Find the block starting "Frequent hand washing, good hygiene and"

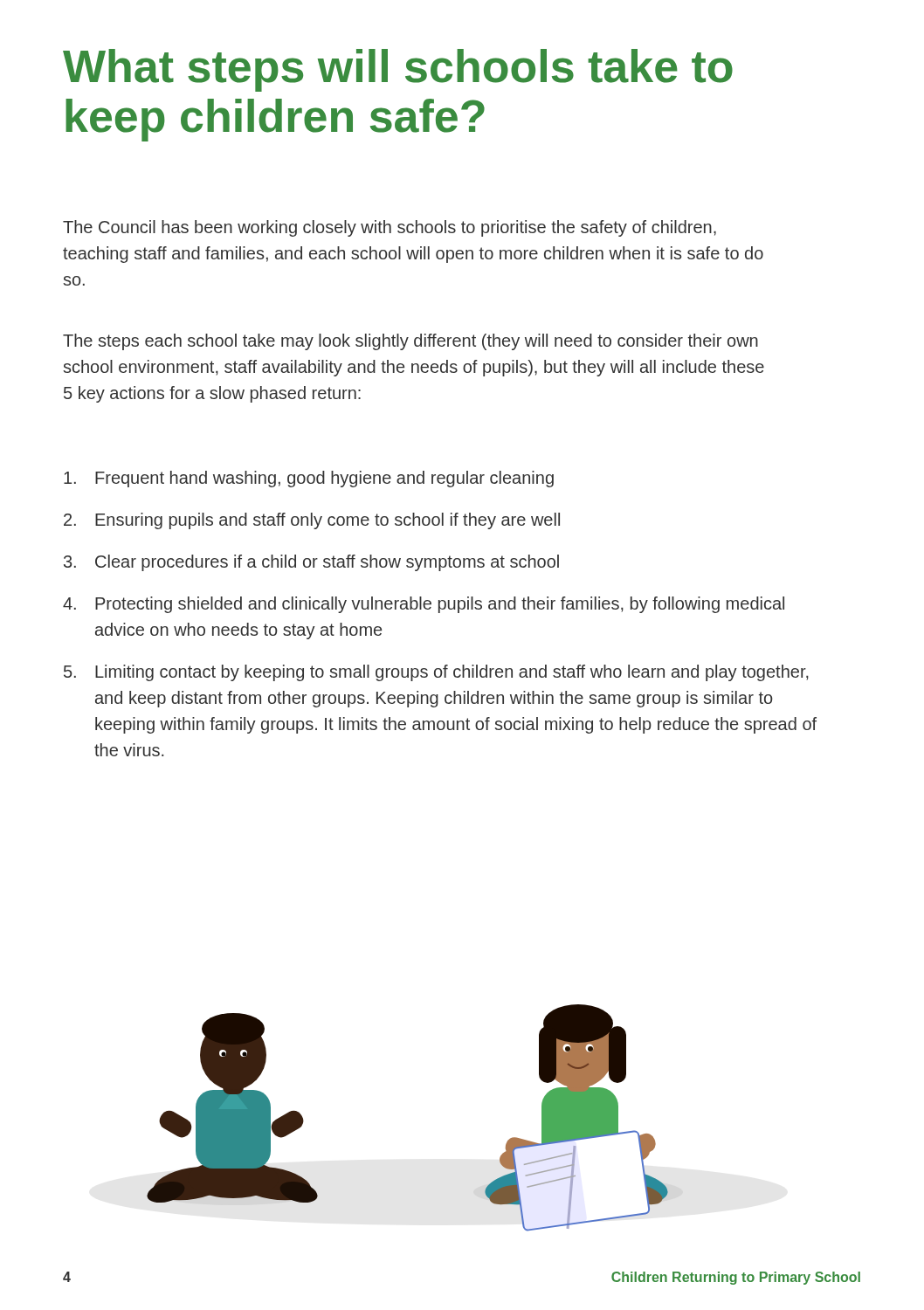tap(447, 478)
